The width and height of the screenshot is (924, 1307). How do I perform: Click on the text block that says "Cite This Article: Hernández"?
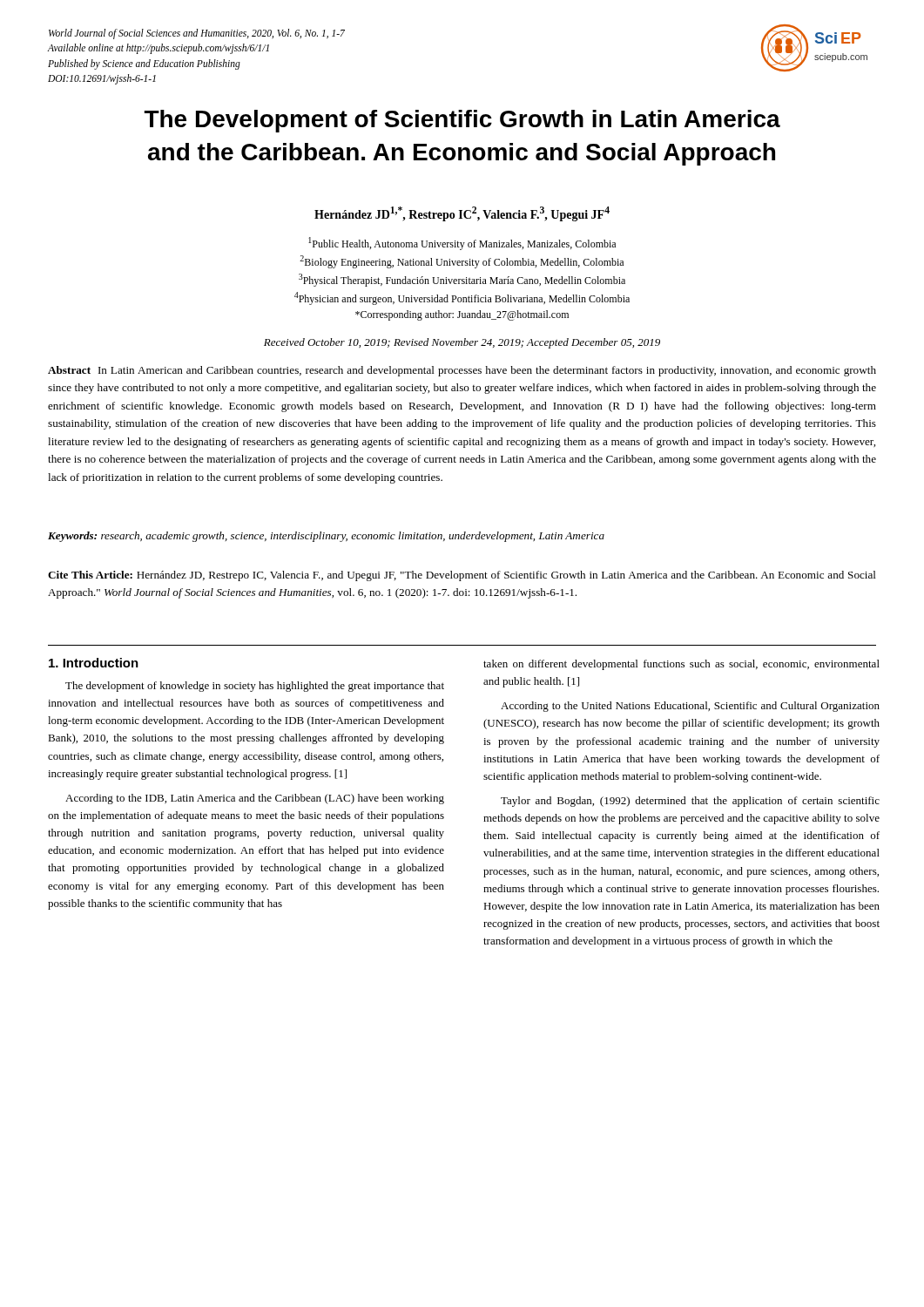pyautogui.click(x=462, y=584)
